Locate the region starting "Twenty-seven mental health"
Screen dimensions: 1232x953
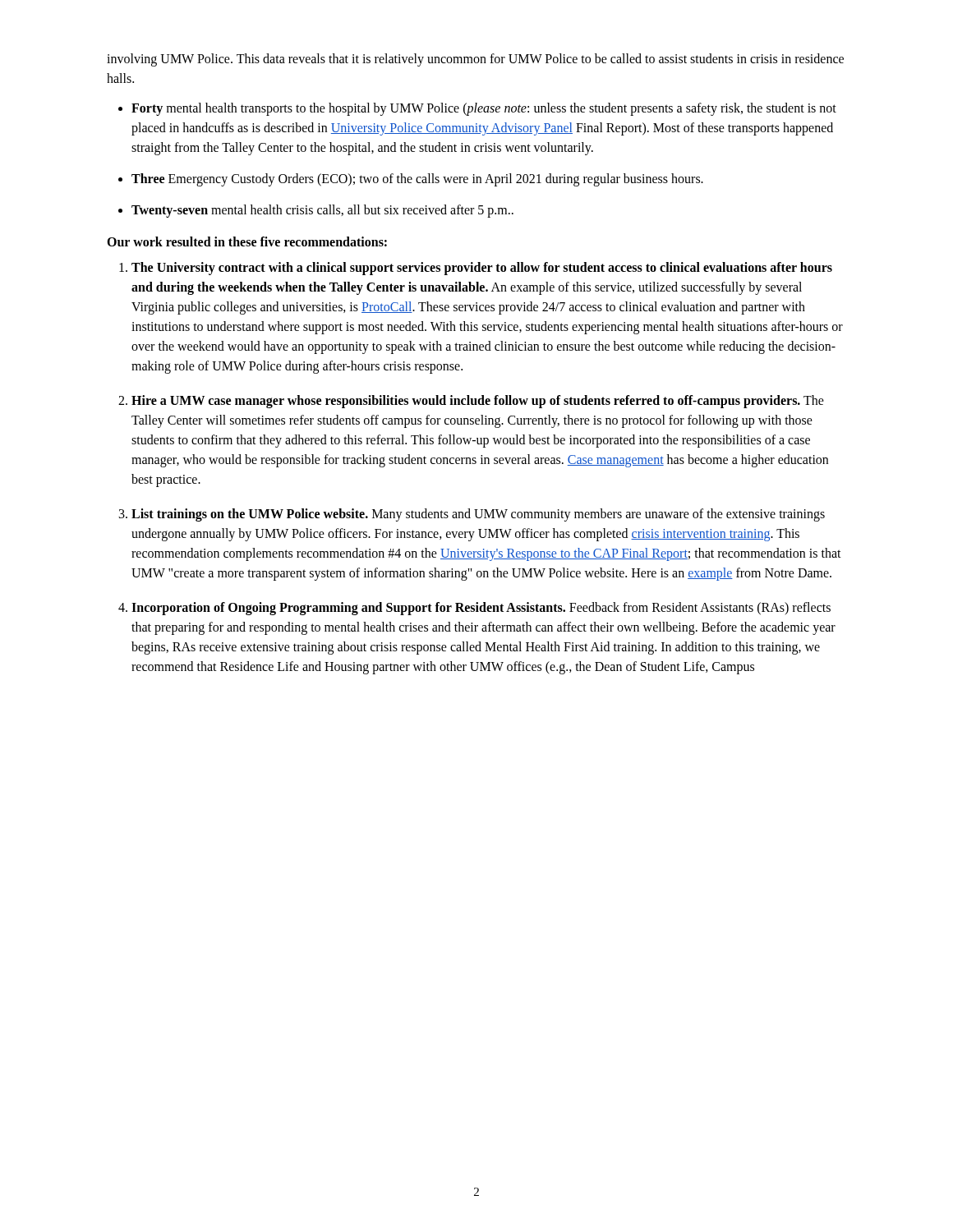323,210
